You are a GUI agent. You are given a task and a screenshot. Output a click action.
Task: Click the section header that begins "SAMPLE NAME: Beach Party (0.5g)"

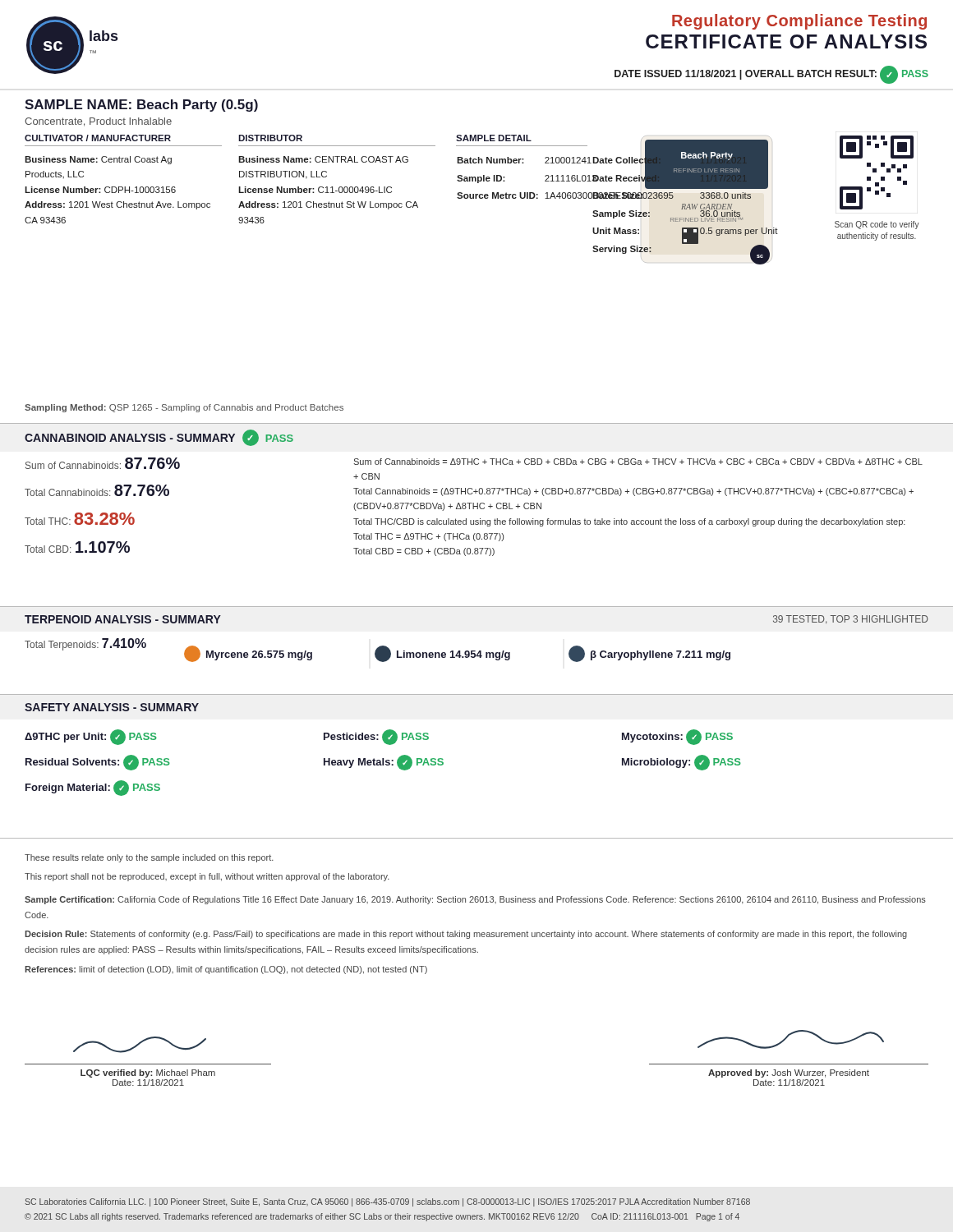point(141,112)
